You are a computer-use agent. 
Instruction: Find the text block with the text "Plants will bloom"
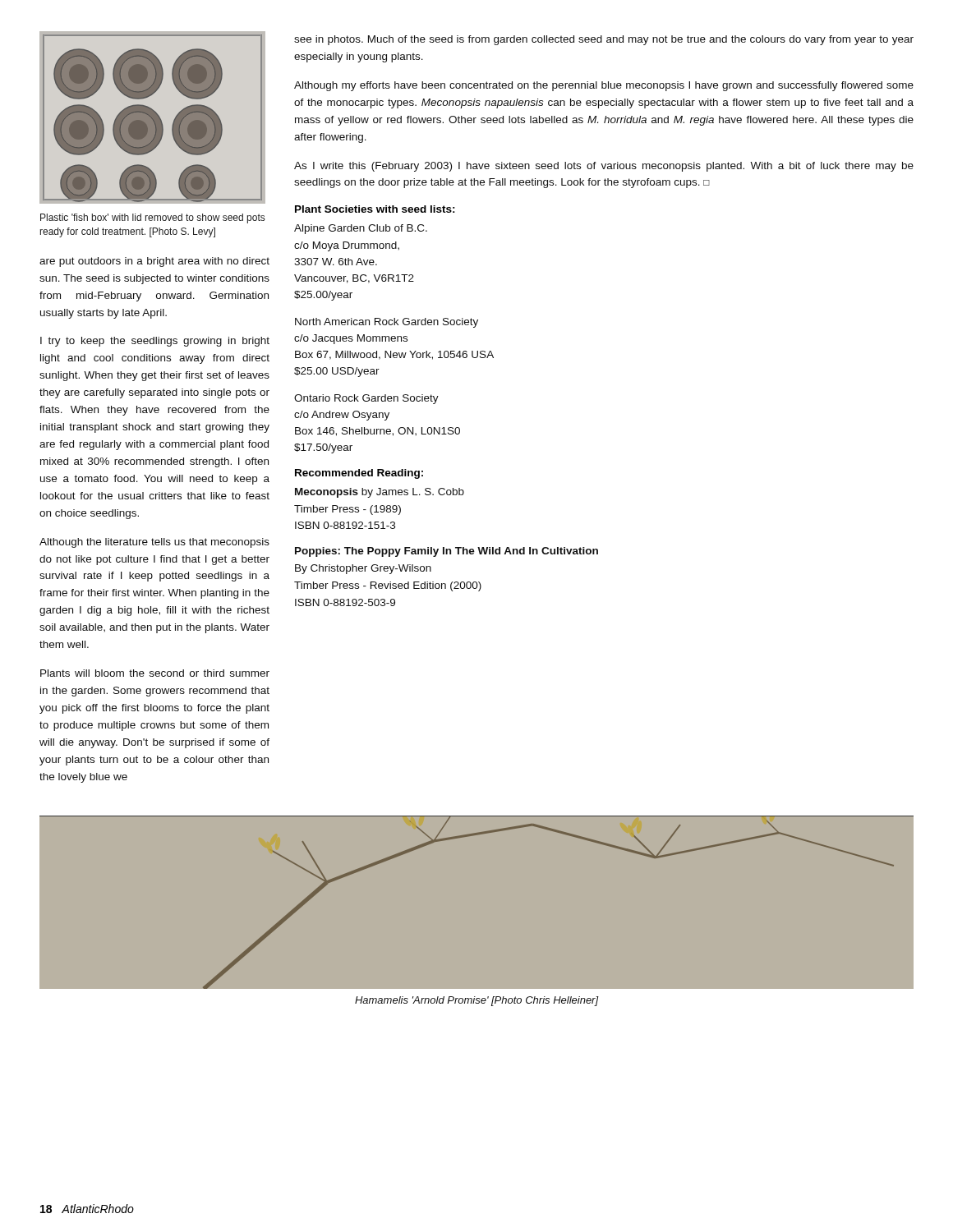[x=154, y=725]
